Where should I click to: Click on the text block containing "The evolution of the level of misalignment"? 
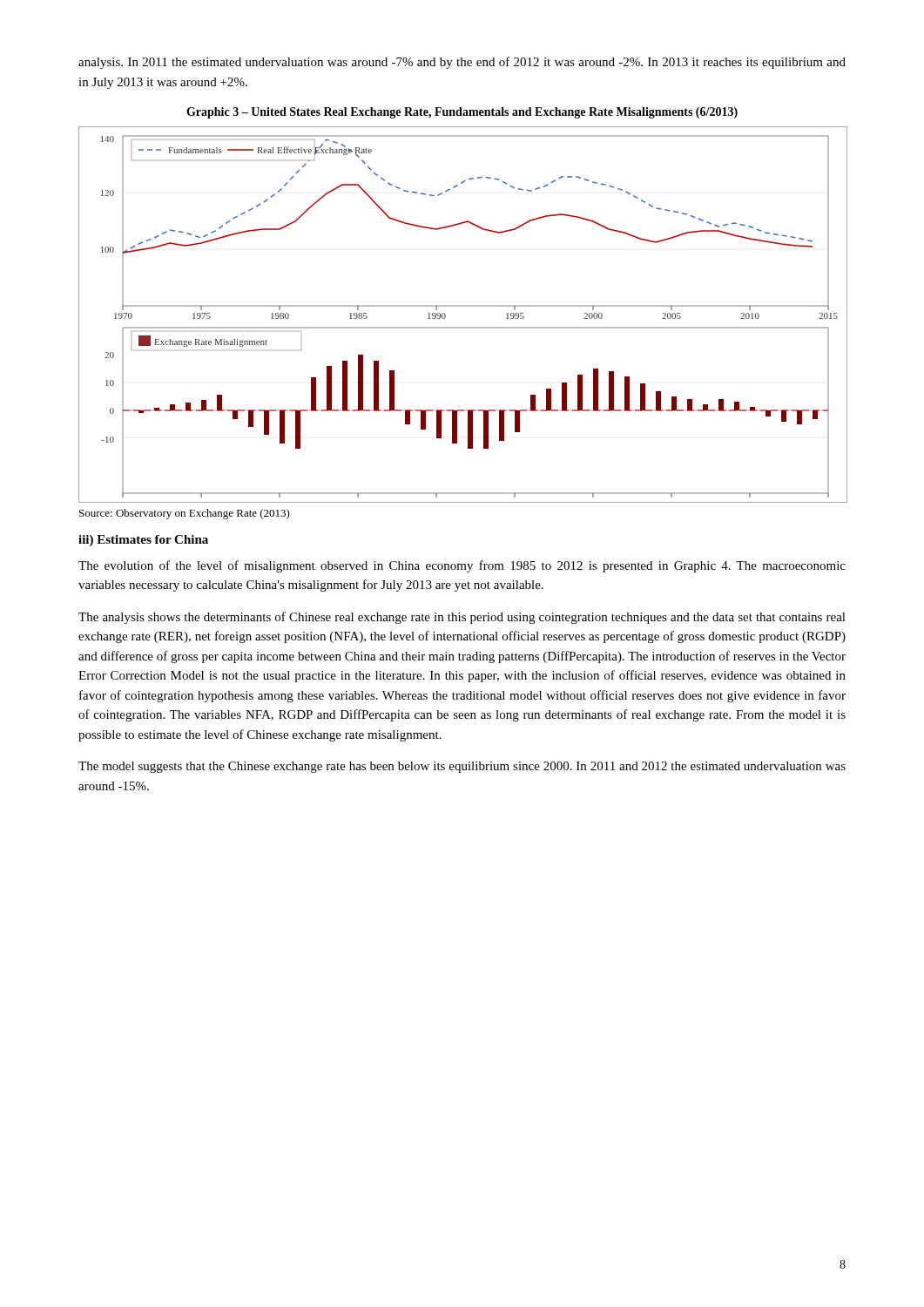pyautogui.click(x=462, y=575)
